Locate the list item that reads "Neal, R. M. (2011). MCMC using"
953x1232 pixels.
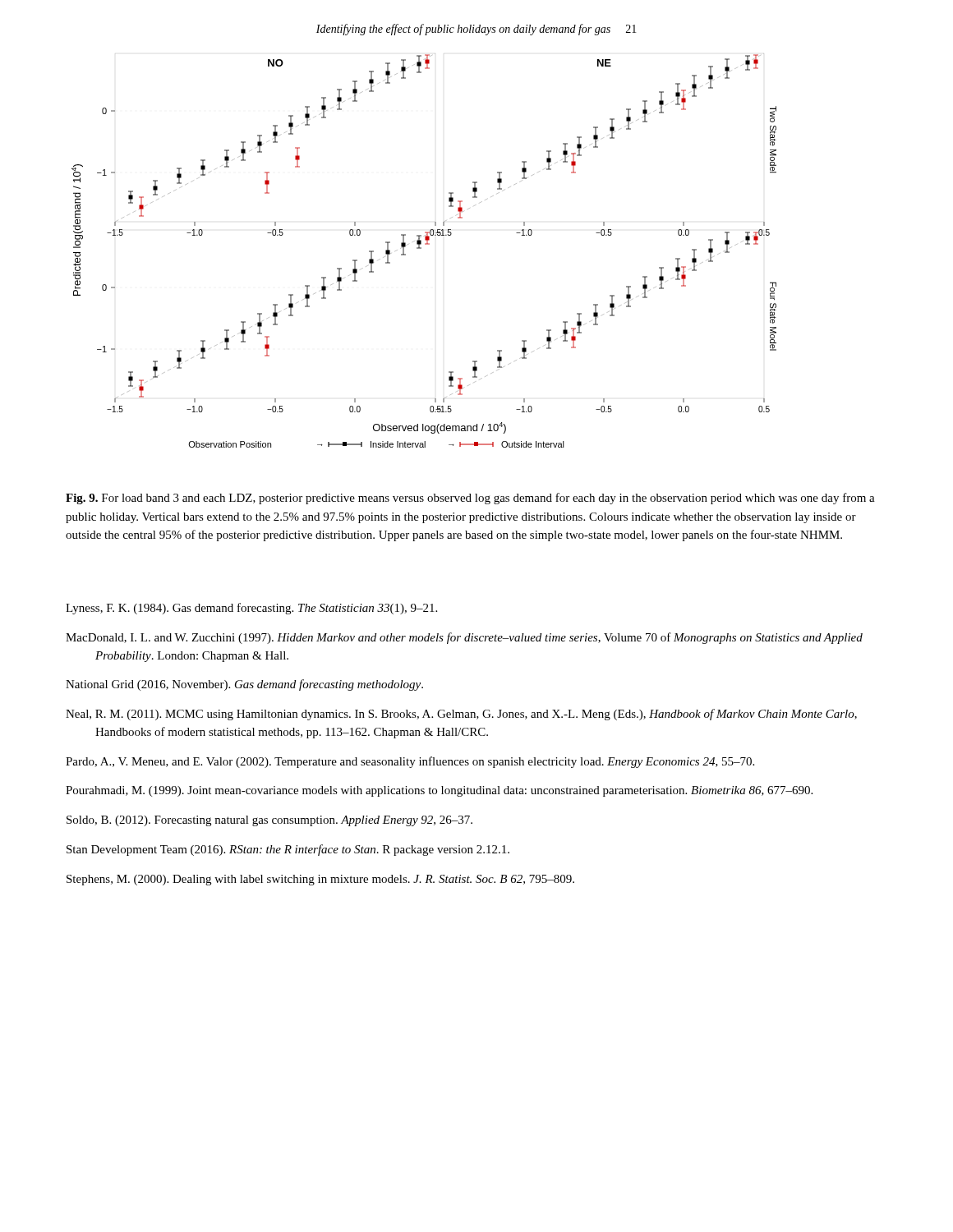click(x=462, y=723)
